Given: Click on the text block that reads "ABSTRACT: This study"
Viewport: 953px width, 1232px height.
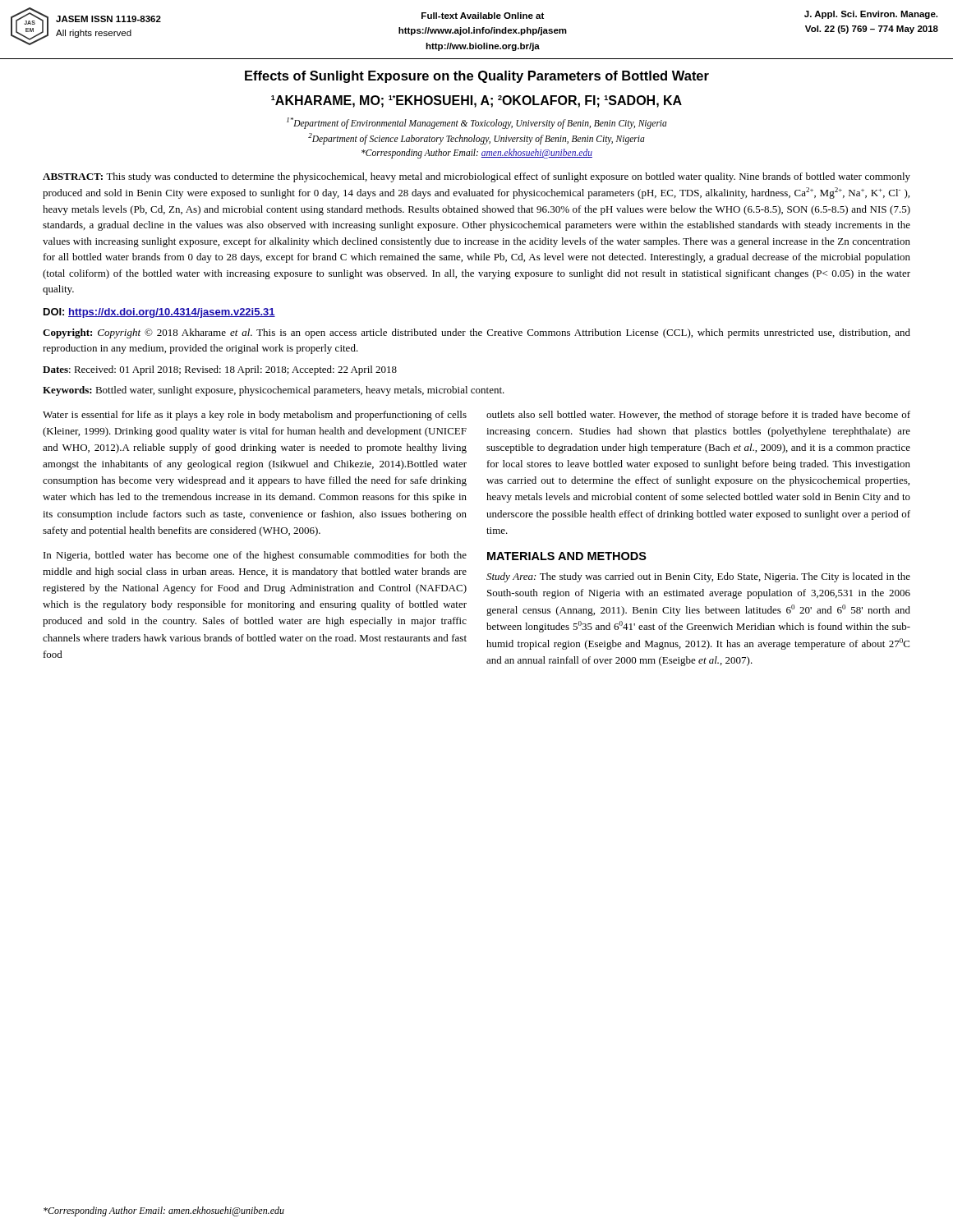Looking at the screenshot, I should pyautogui.click(x=476, y=233).
